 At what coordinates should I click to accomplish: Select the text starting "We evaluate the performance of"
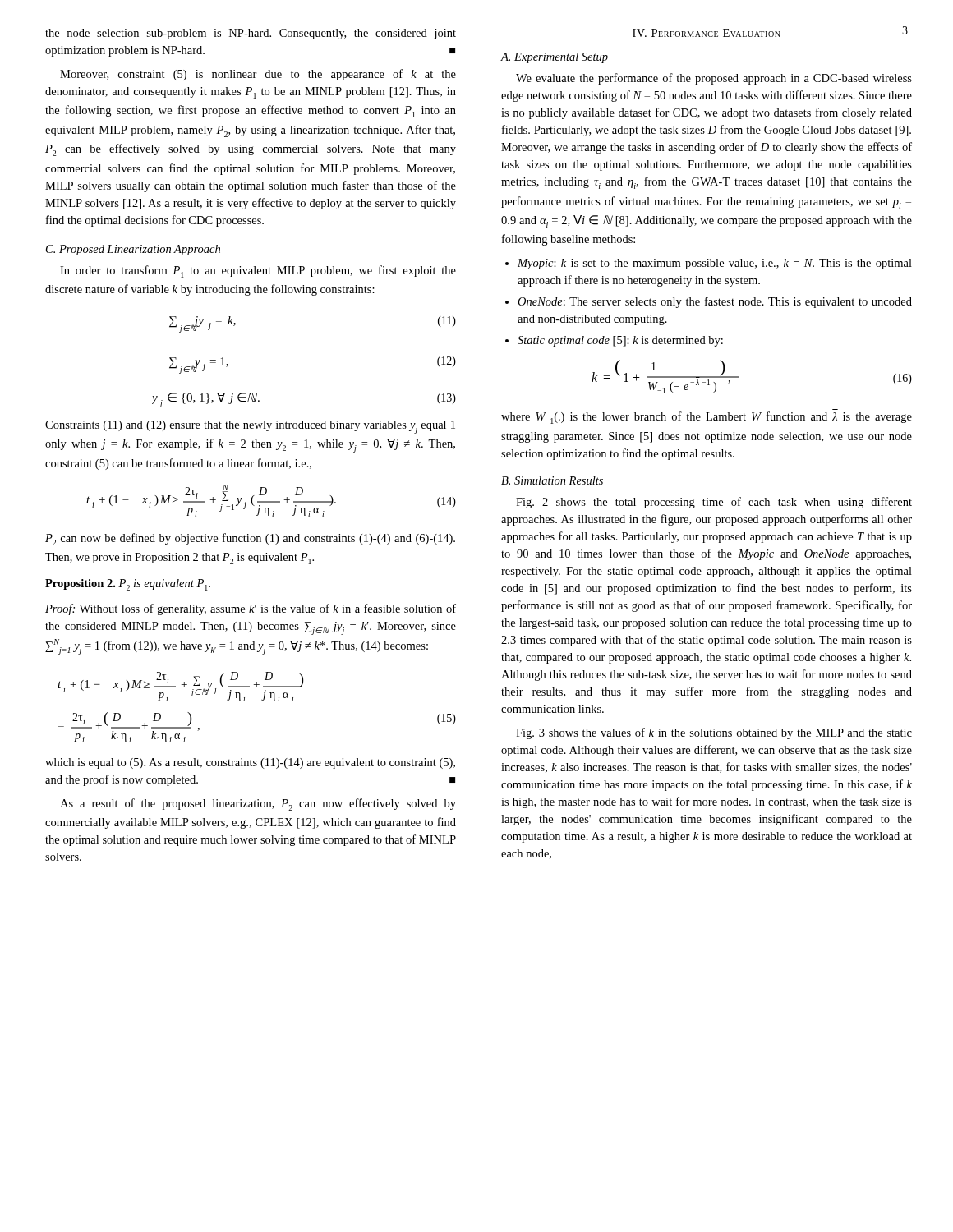tap(707, 159)
